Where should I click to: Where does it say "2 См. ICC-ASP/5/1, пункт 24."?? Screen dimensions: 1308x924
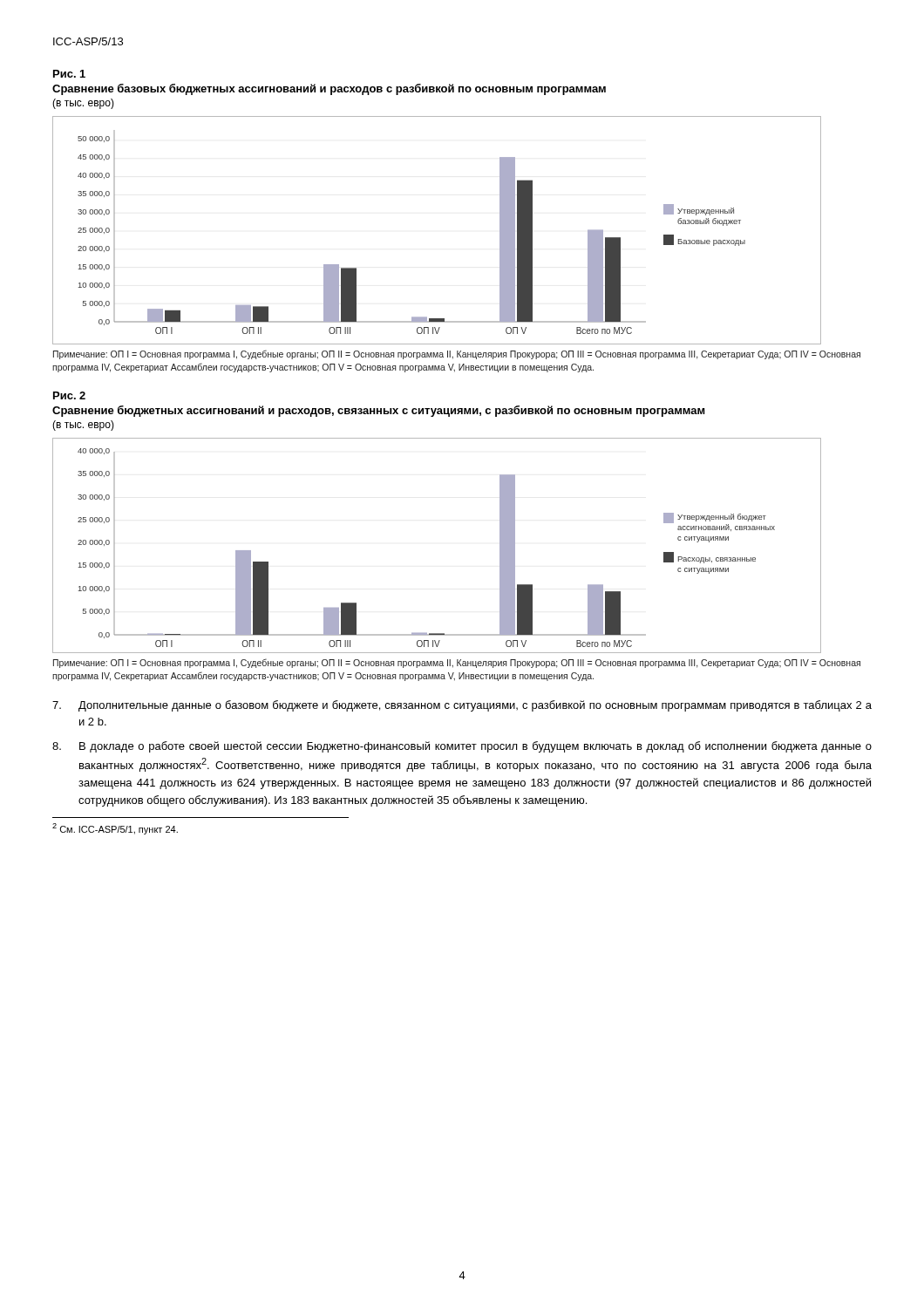coord(115,828)
